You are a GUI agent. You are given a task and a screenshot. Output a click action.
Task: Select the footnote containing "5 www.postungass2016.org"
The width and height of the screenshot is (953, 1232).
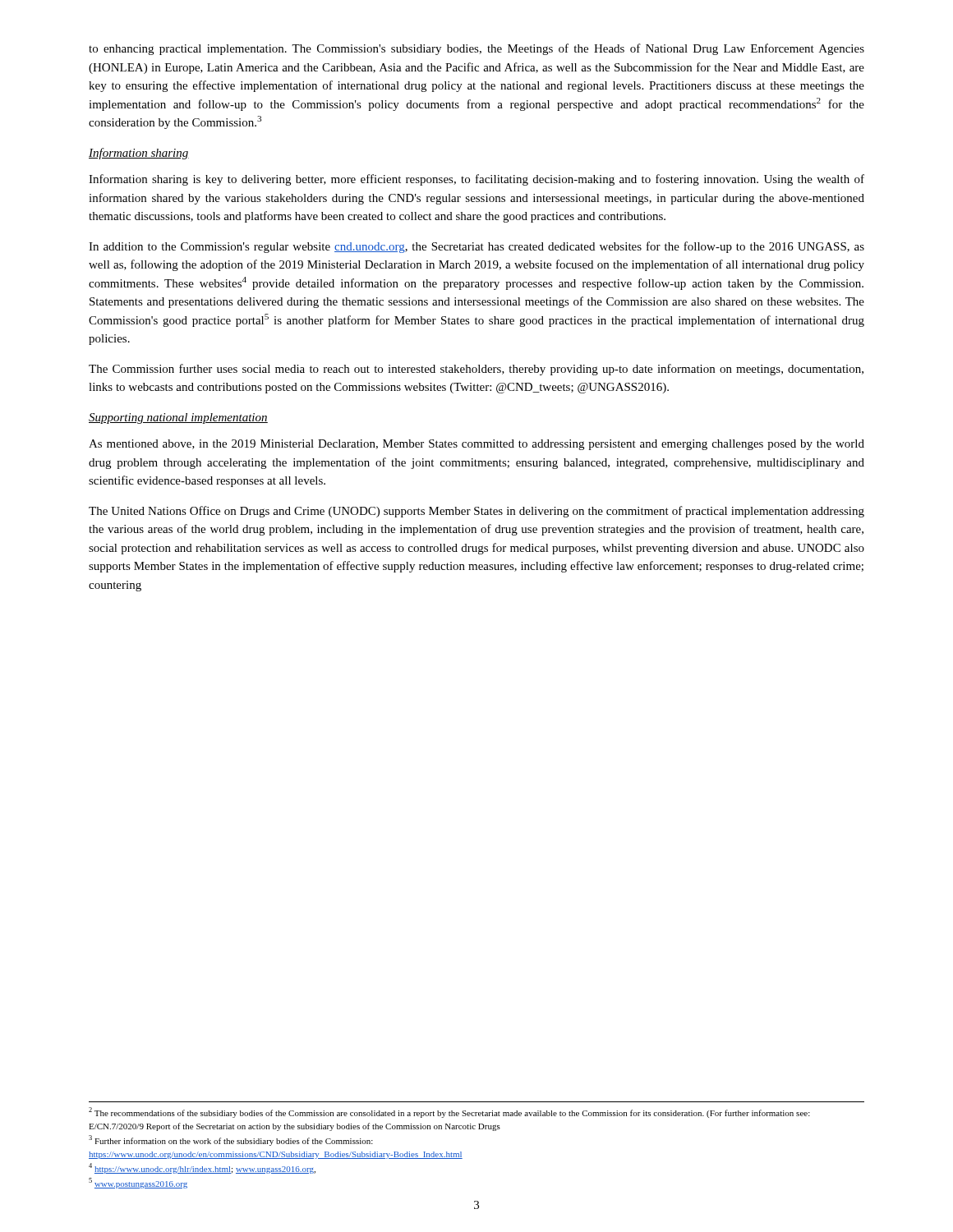[138, 1183]
